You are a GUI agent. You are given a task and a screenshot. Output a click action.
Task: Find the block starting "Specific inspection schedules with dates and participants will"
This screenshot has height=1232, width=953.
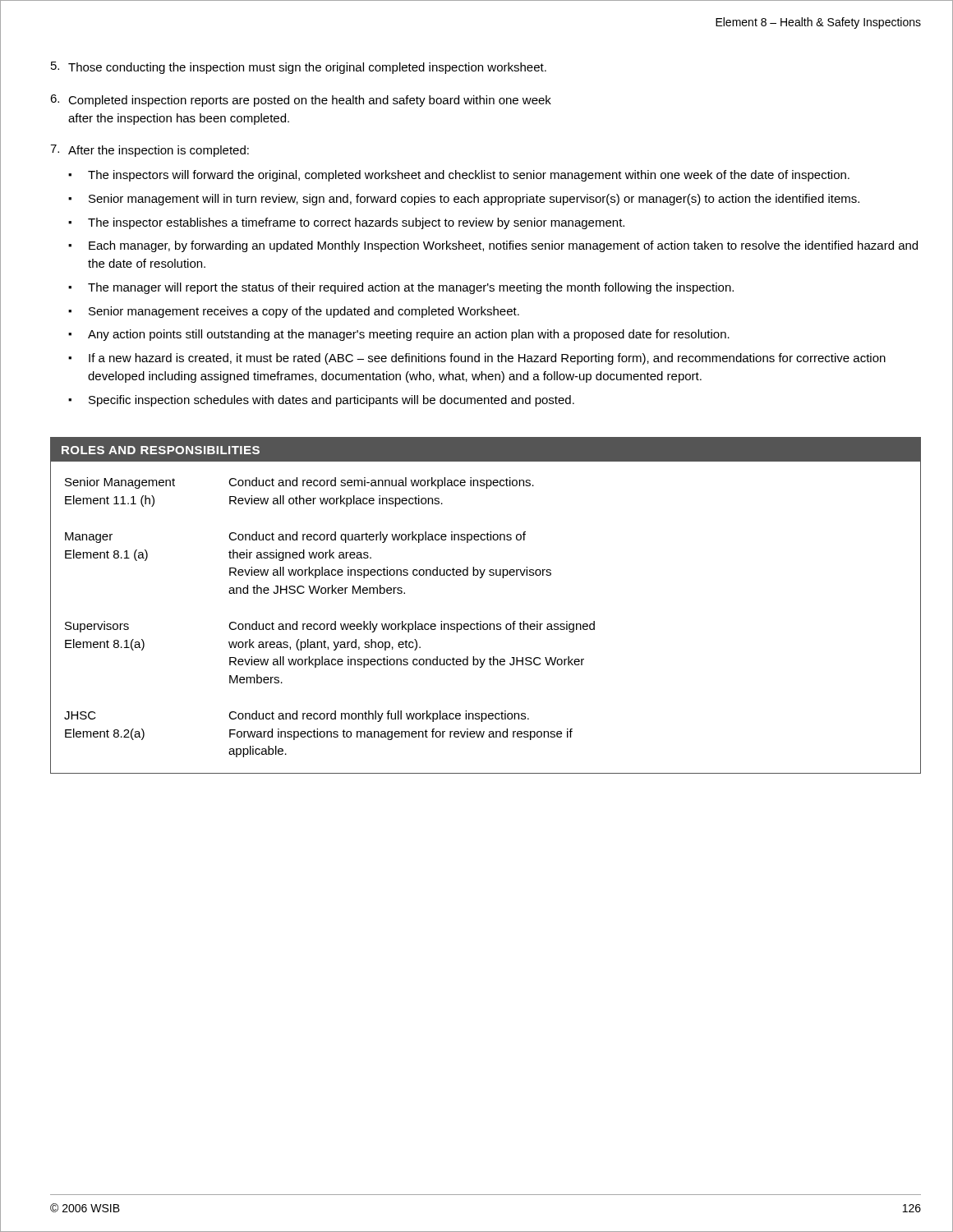pyautogui.click(x=331, y=399)
